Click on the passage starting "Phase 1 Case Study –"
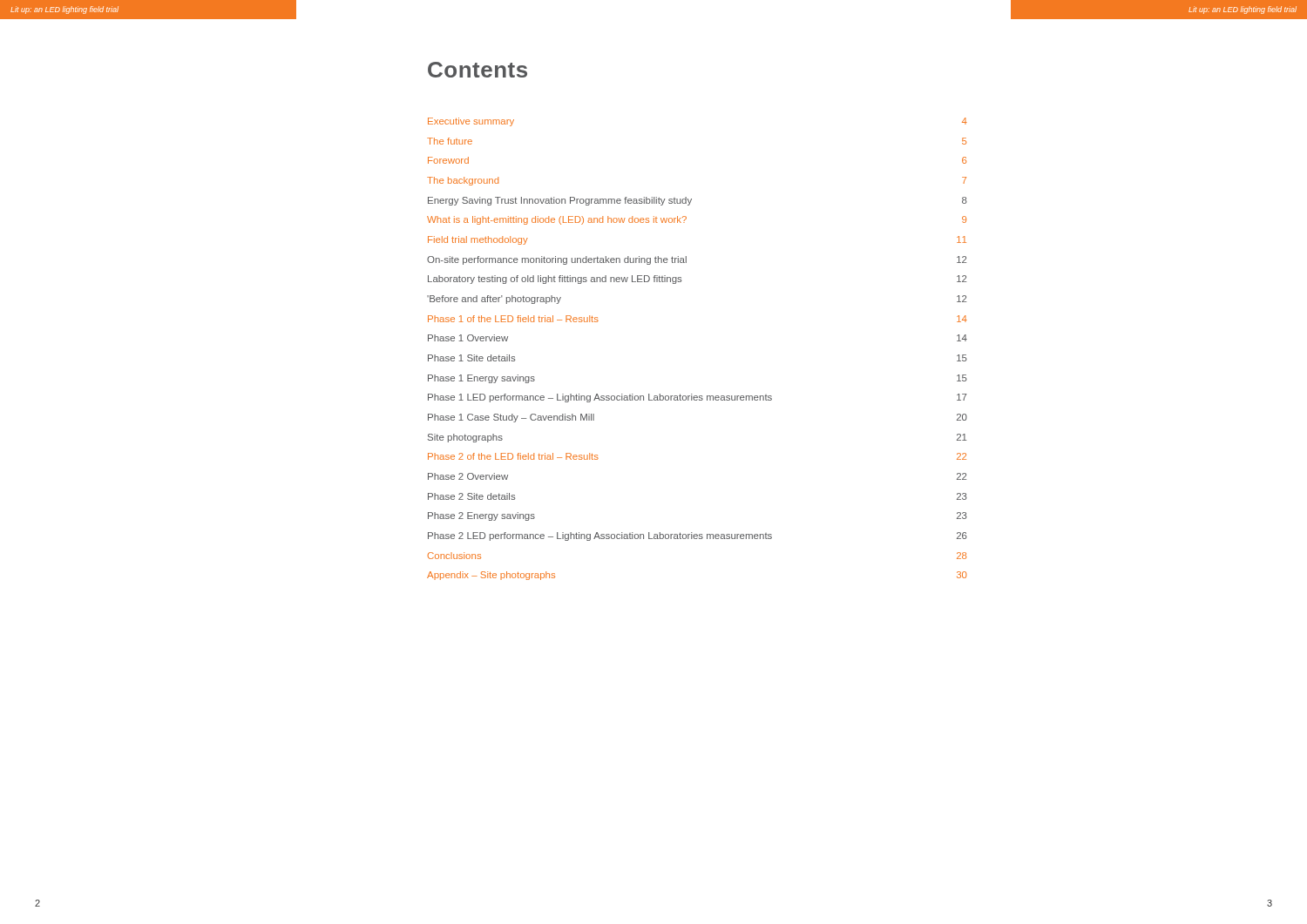The height and width of the screenshot is (924, 1307). (x=513, y=418)
